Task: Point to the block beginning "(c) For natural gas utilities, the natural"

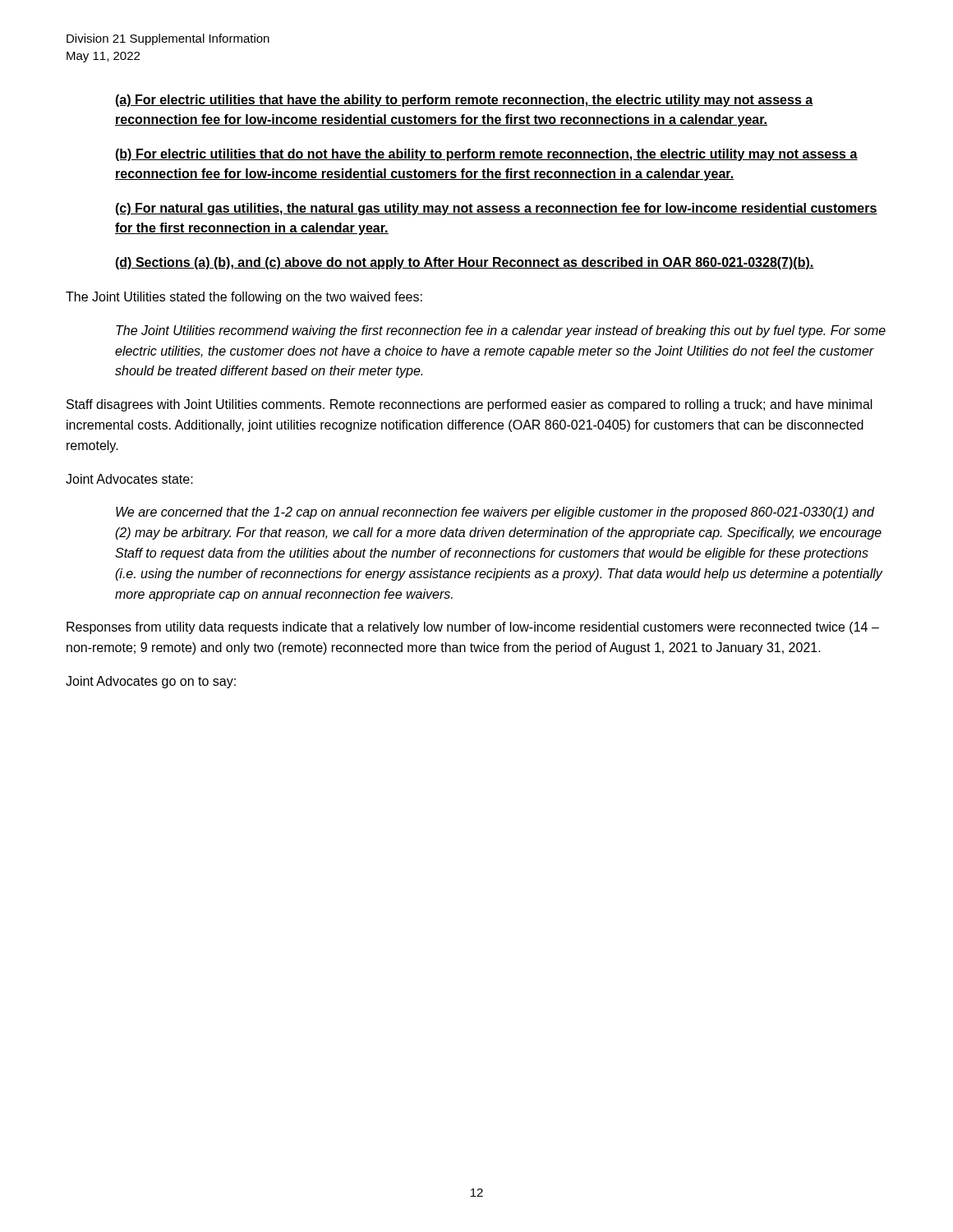Action: click(x=496, y=218)
